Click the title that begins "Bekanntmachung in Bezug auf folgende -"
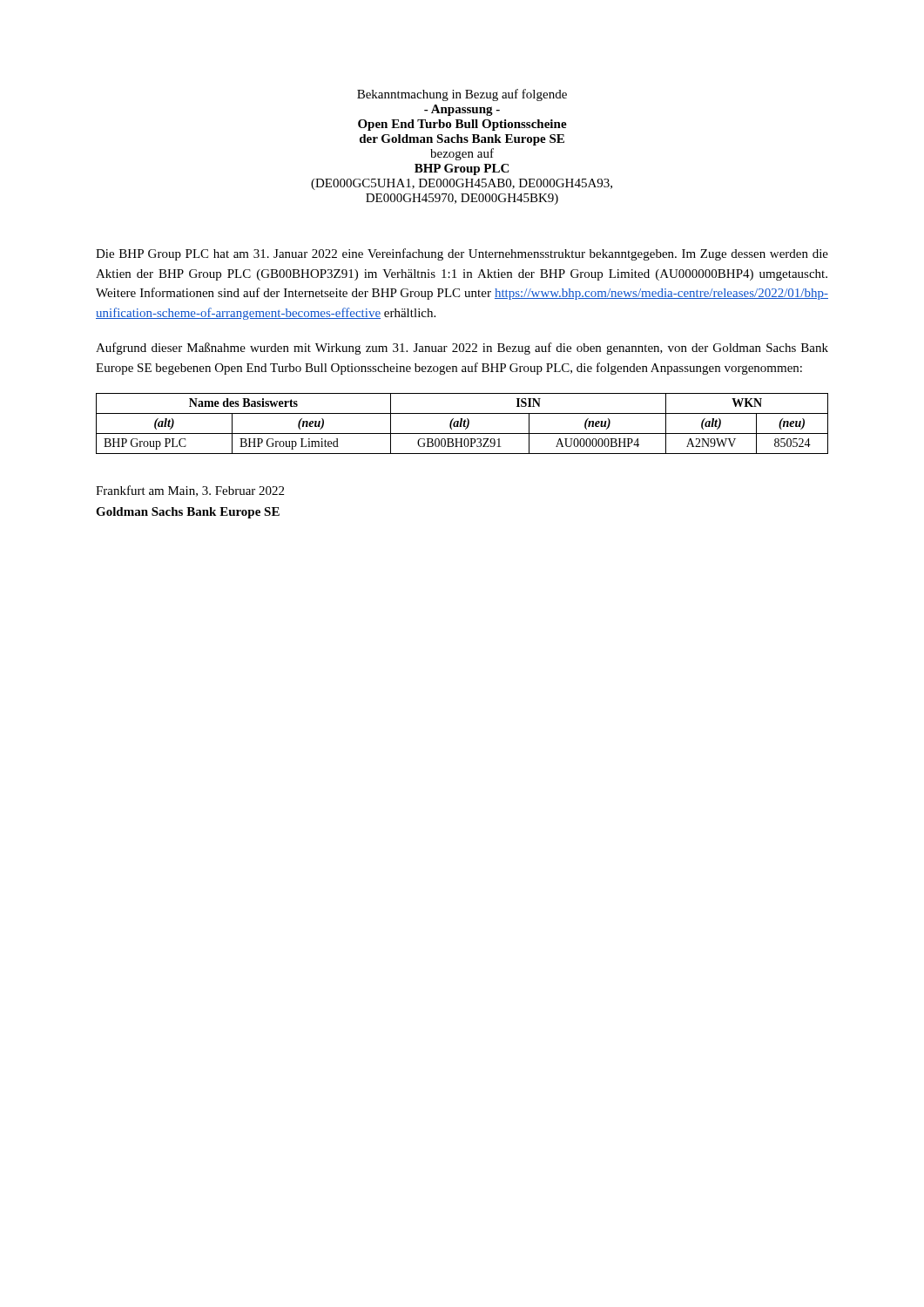Viewport: 924px width, 1307px height. [x=462, y=146]
